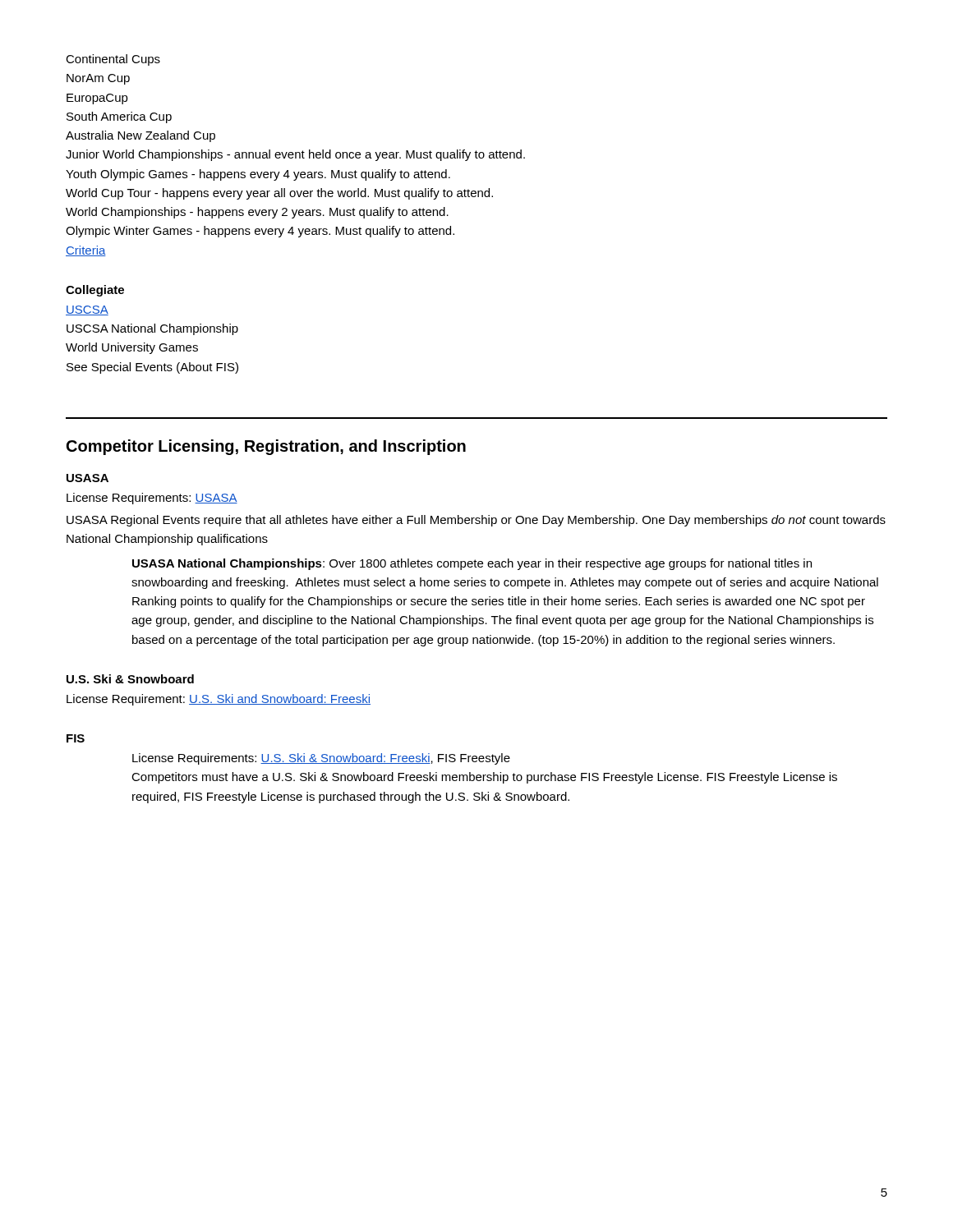The image size is (953, 1232).
Task: Find the block on this page that starts "Youth Olympic Games -"
Action: (x=258, y=173)
